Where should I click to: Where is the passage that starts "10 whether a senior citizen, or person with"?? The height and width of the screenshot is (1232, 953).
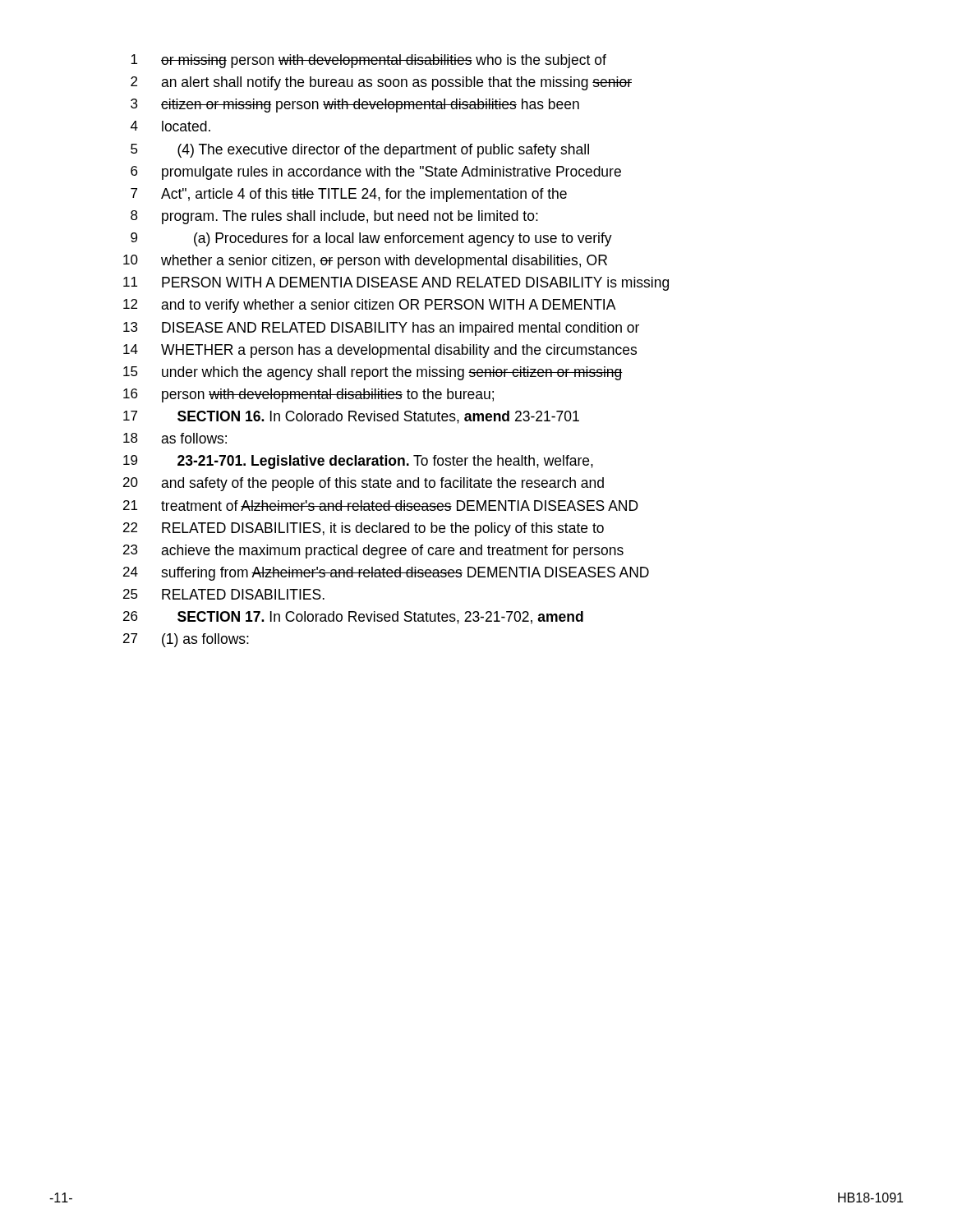coord(489,261)
